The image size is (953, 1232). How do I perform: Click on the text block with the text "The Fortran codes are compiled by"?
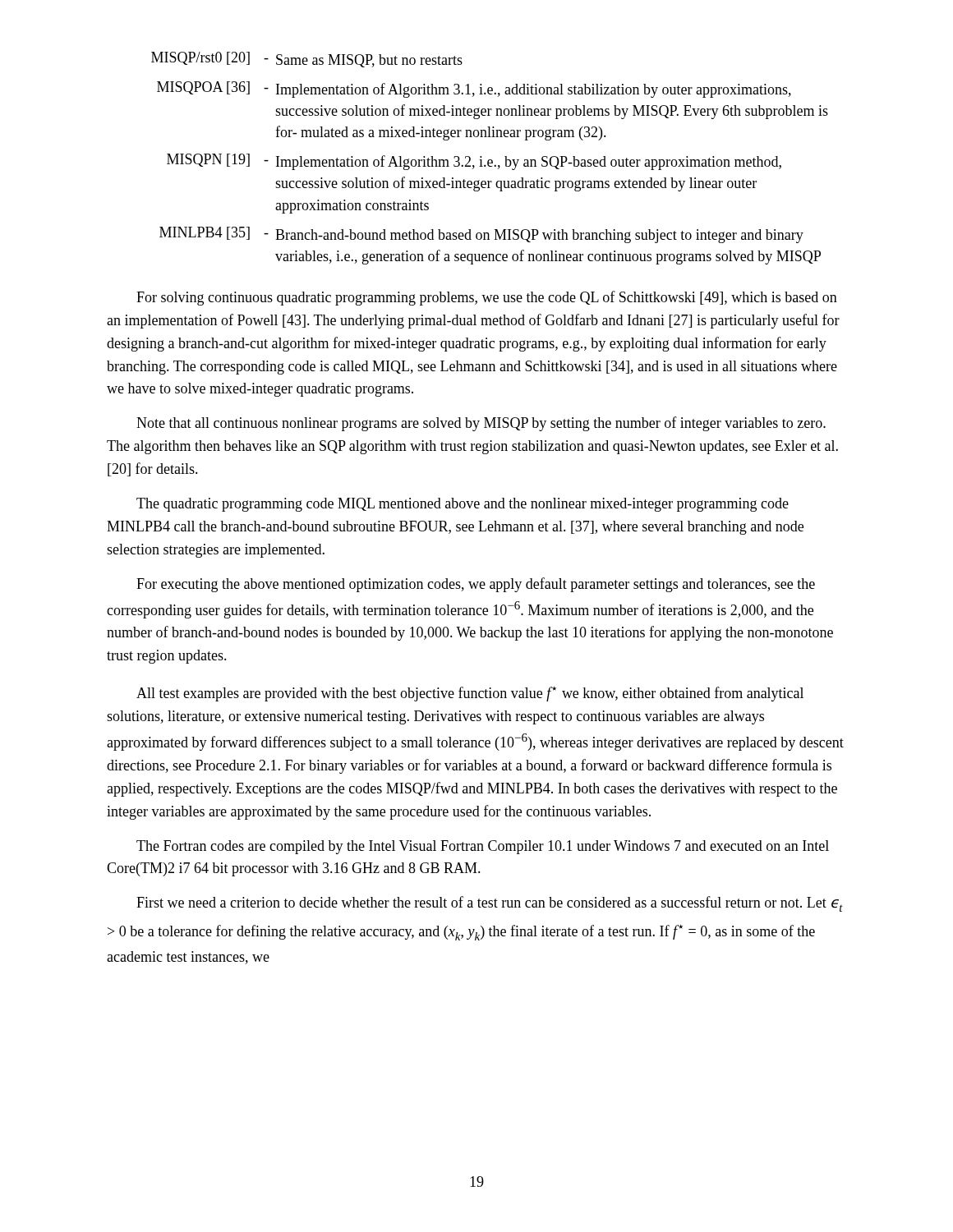[x=476, y=858]
